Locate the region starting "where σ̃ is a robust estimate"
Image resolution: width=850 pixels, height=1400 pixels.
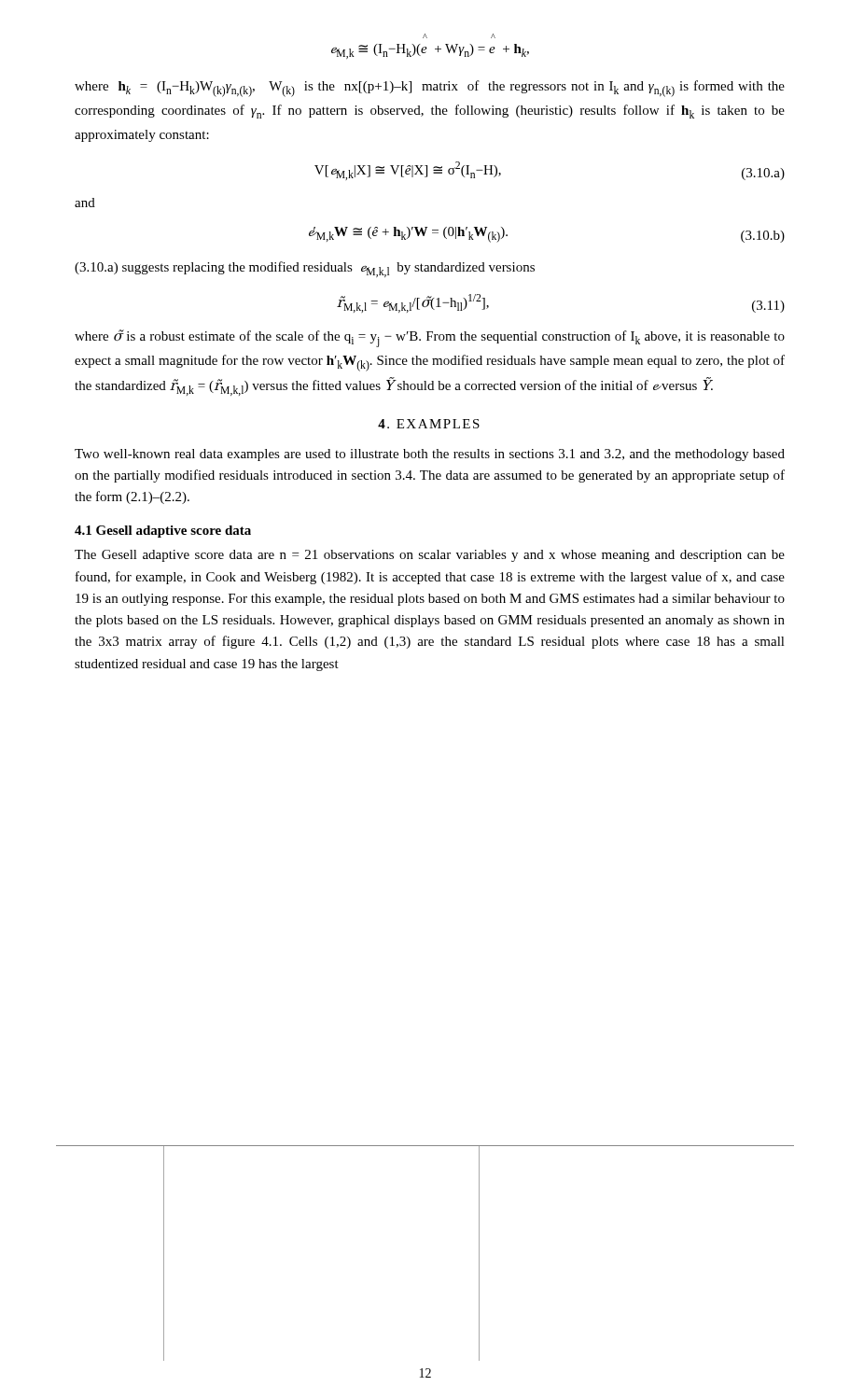click(x=430, y=363)
